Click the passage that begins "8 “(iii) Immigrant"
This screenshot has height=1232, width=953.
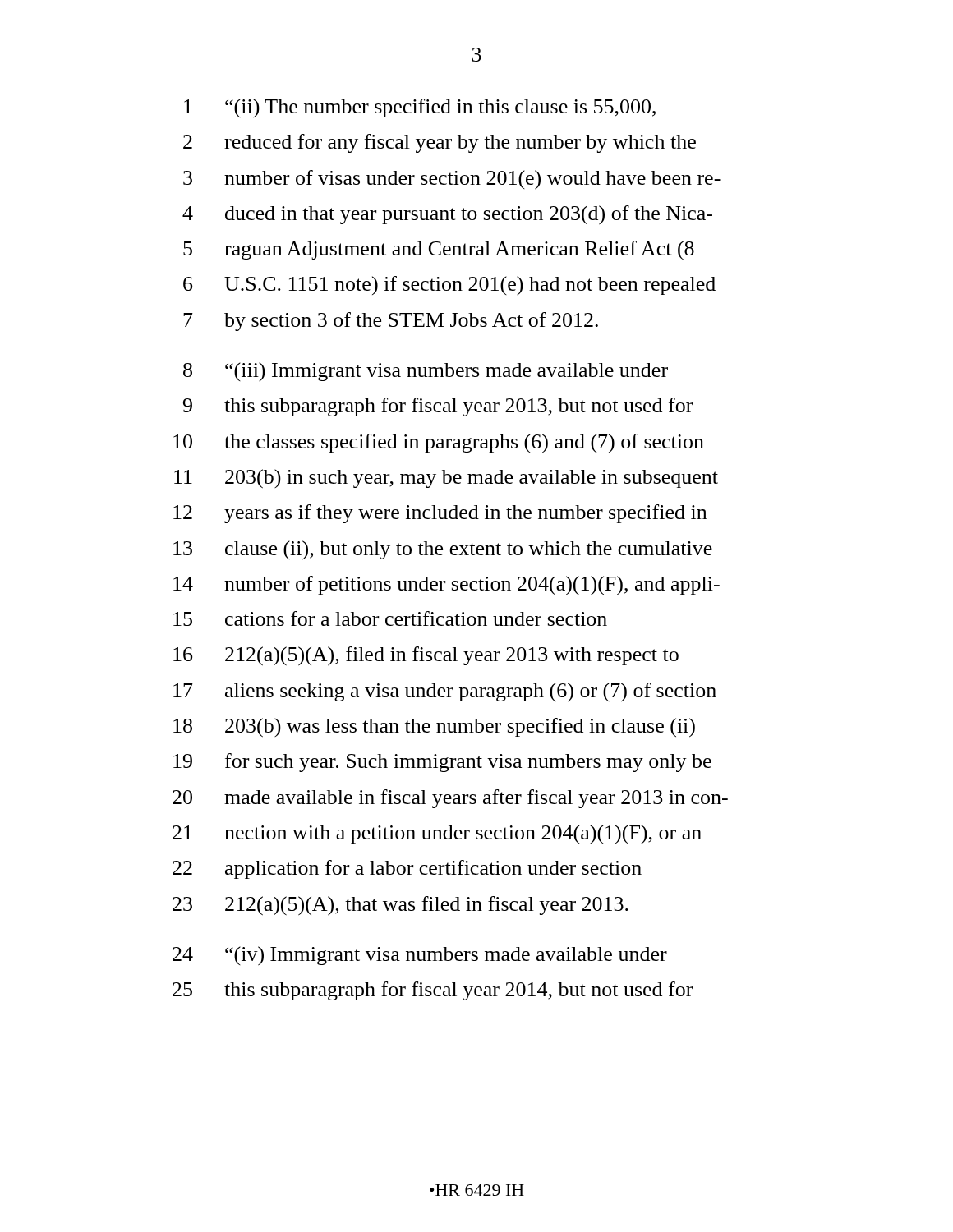coord(497,637)
